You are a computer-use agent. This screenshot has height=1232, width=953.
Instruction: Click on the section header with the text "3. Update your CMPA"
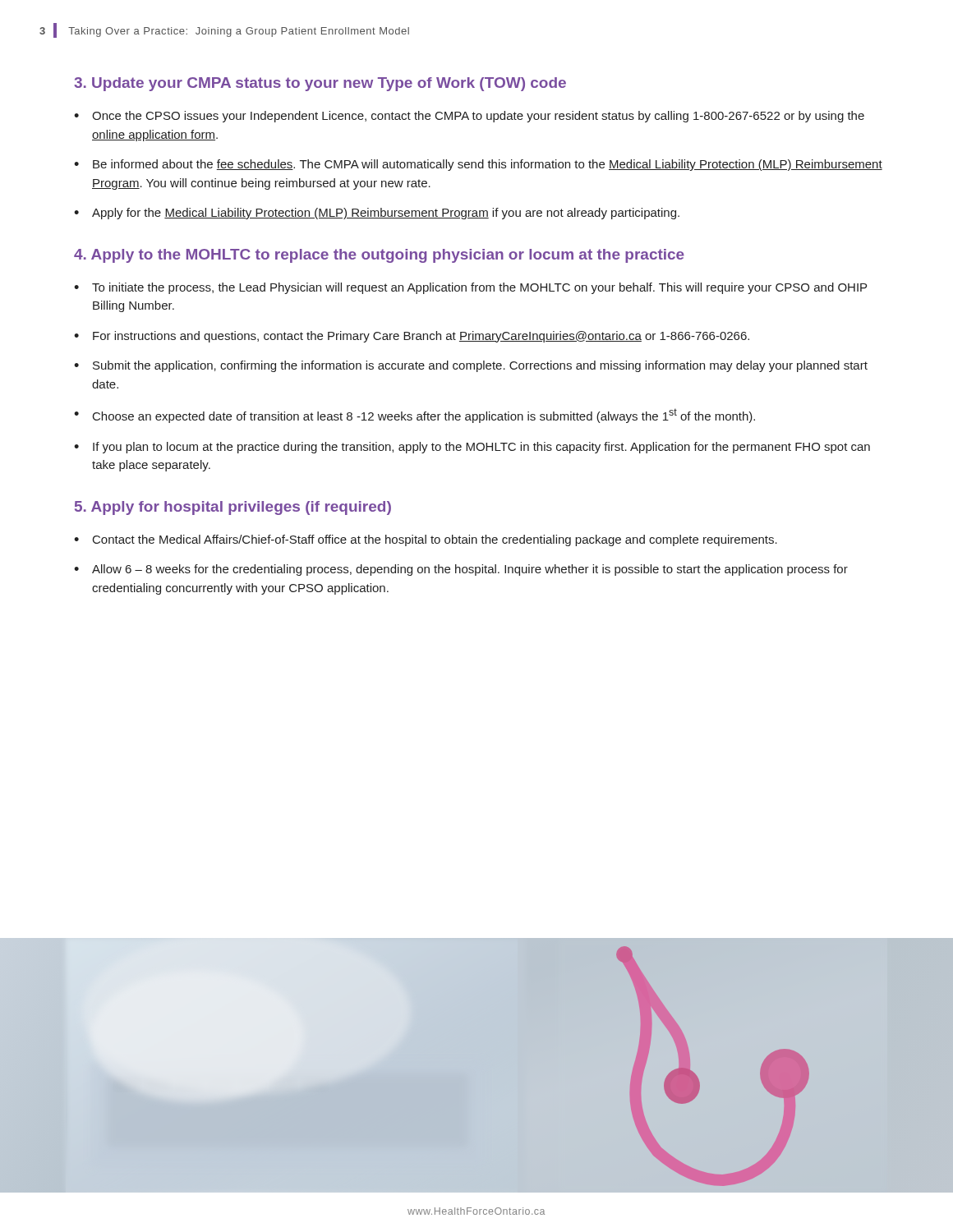(x=320, y=83)
